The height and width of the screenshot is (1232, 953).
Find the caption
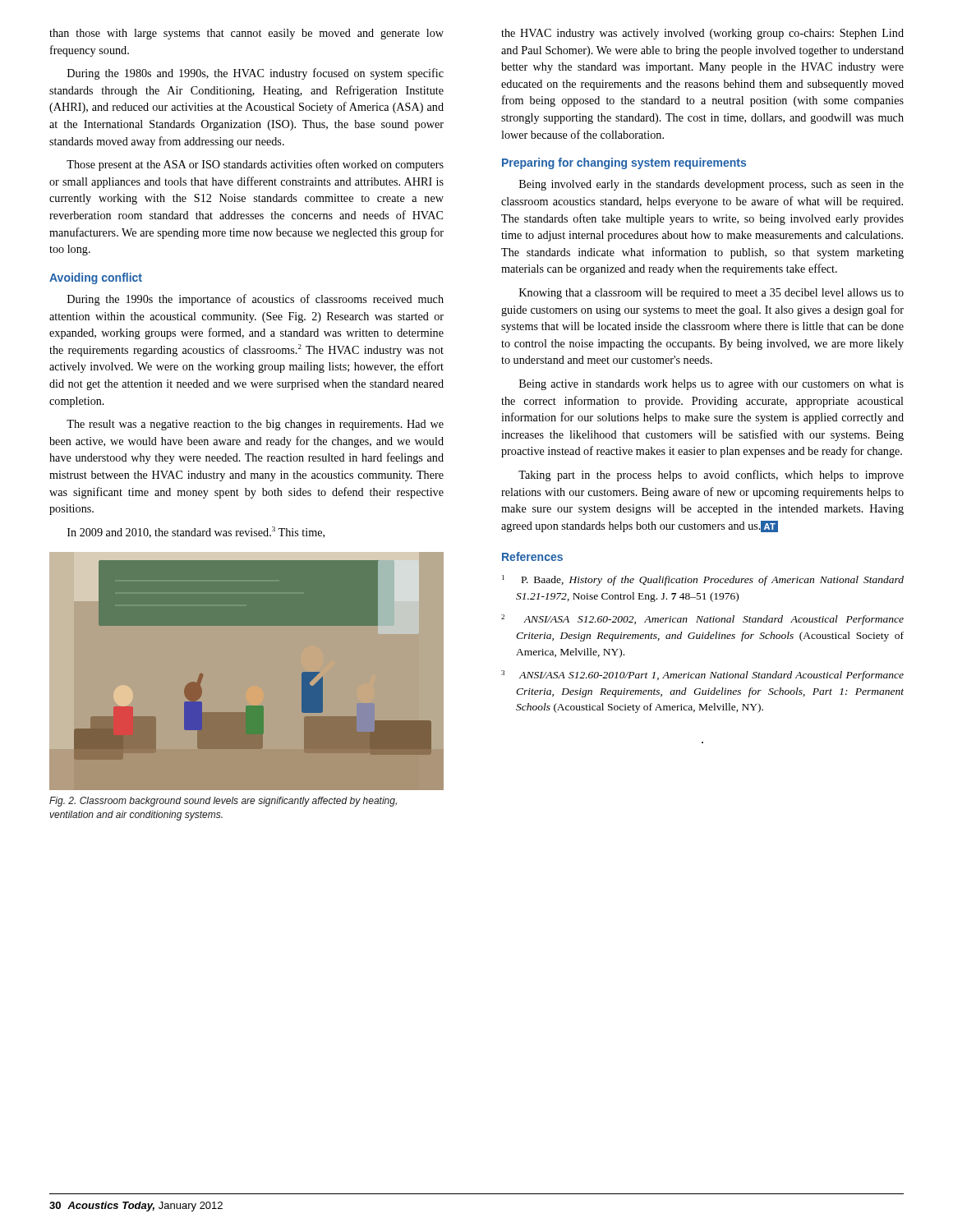coord(224,808)
